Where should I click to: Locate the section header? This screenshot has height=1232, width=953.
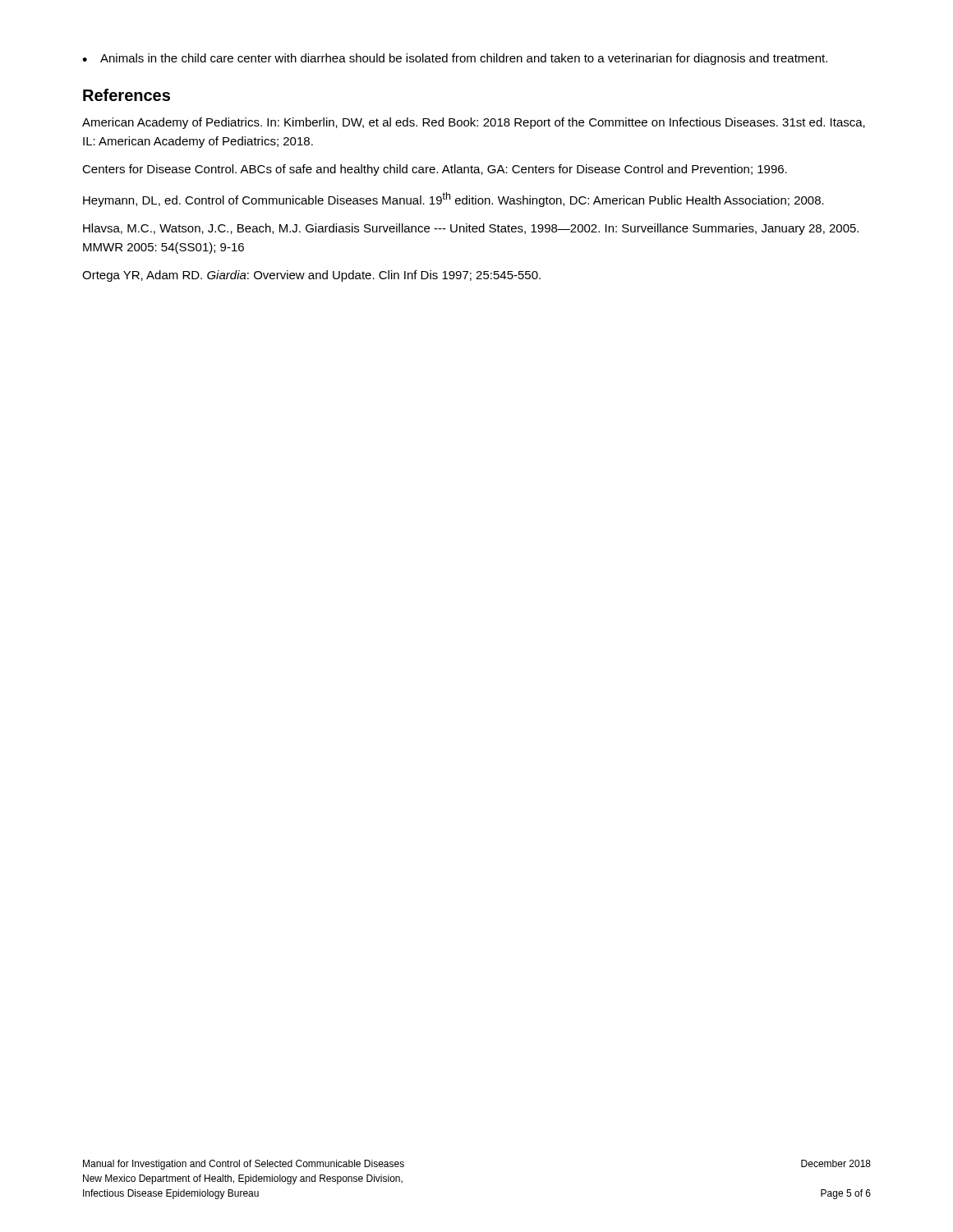coord(126,95)
